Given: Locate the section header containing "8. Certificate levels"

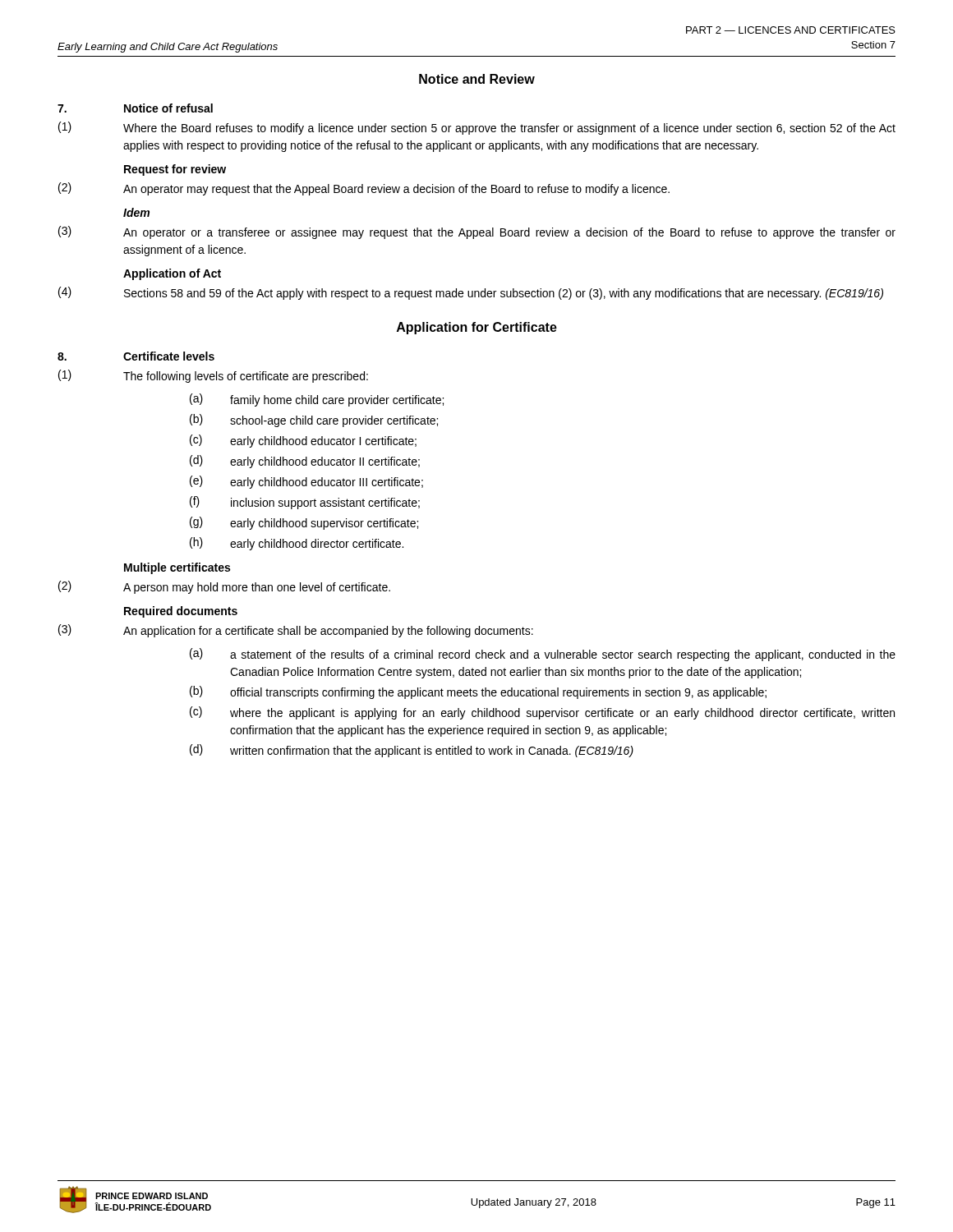Looking at the screenshot, I should (136, 356).
